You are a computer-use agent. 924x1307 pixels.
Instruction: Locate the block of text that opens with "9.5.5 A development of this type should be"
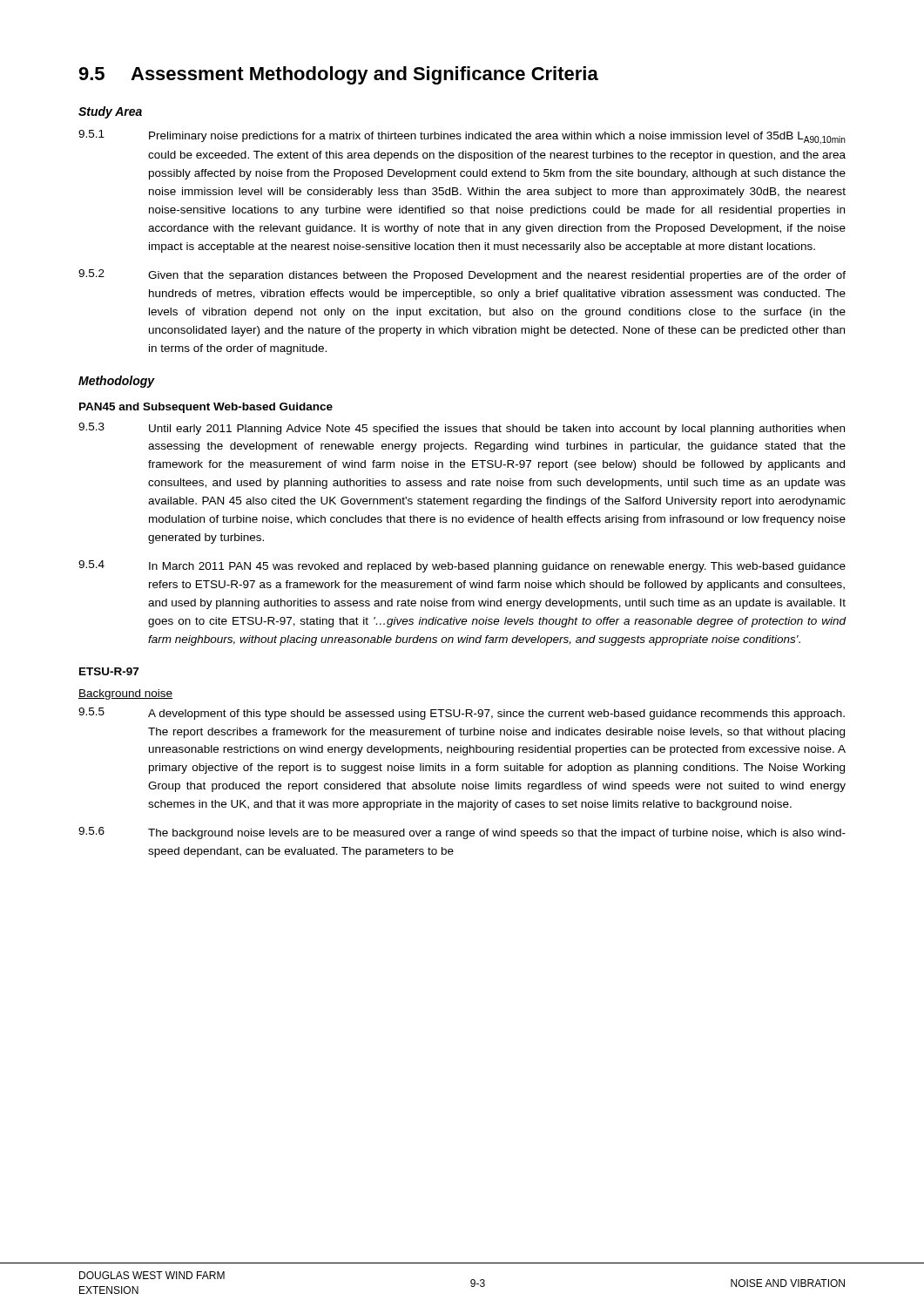coord(462,759)
